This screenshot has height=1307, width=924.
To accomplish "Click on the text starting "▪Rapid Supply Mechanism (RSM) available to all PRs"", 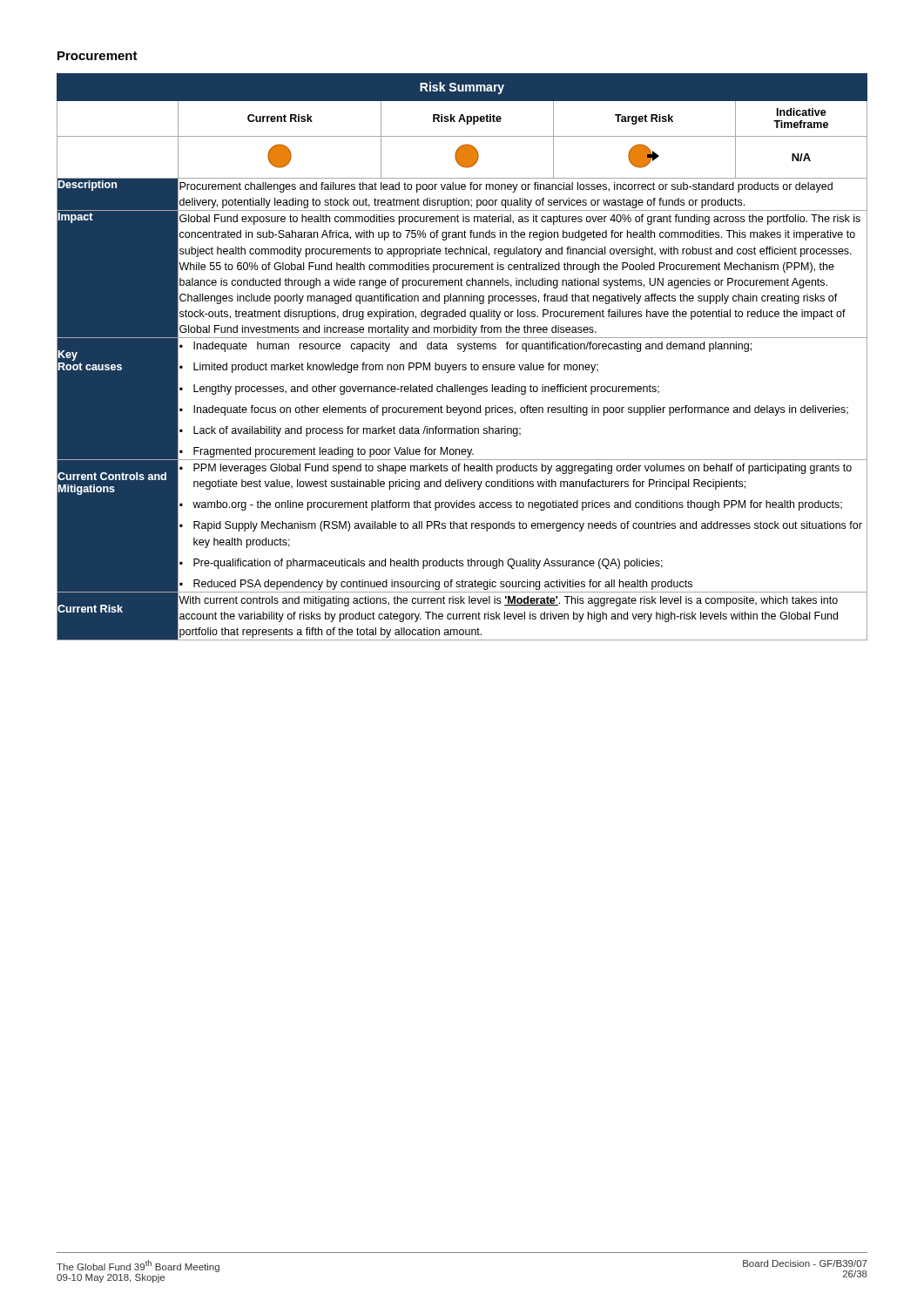I will [x=523, y=534].
